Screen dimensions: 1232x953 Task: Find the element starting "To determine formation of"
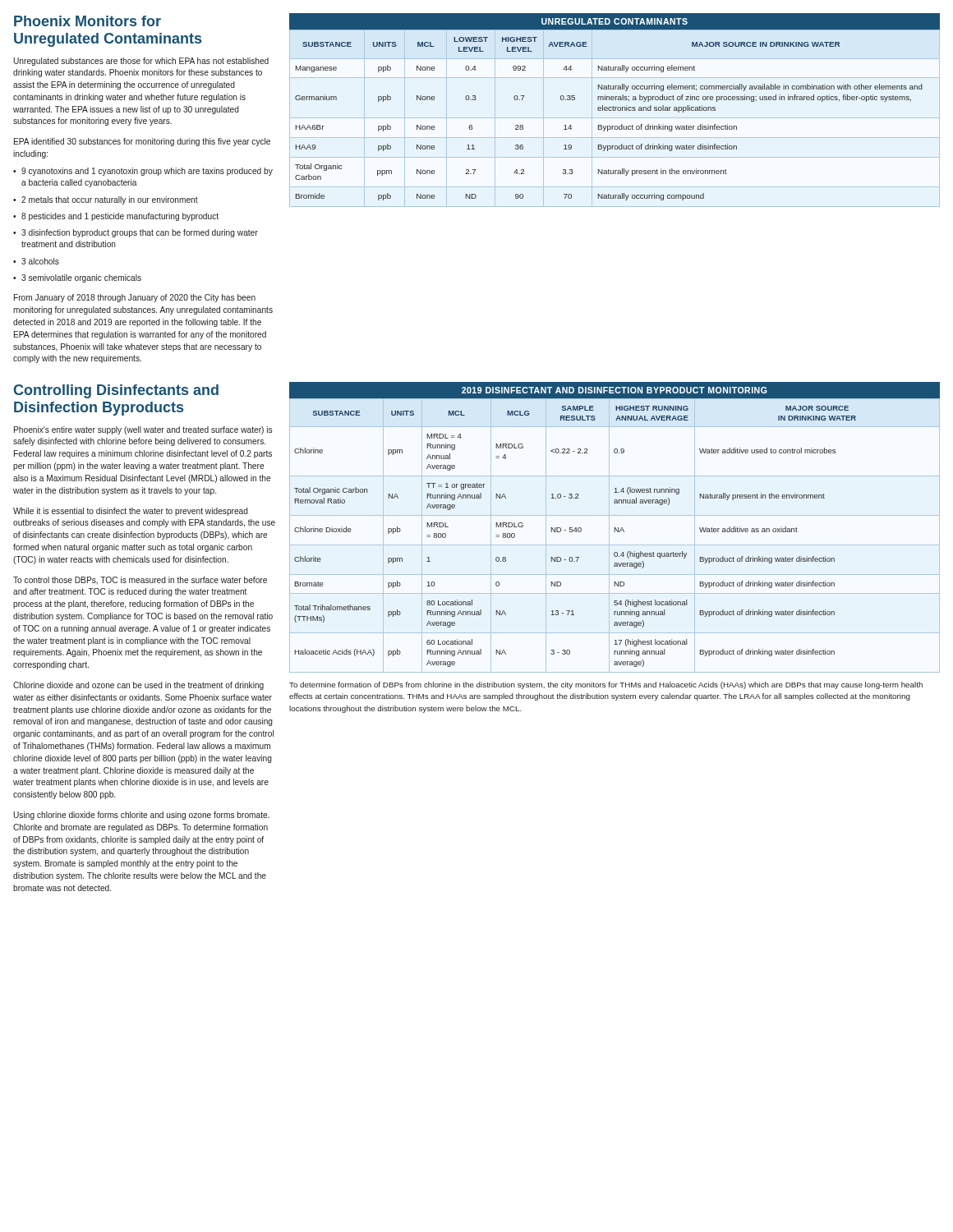pos(614,697)
